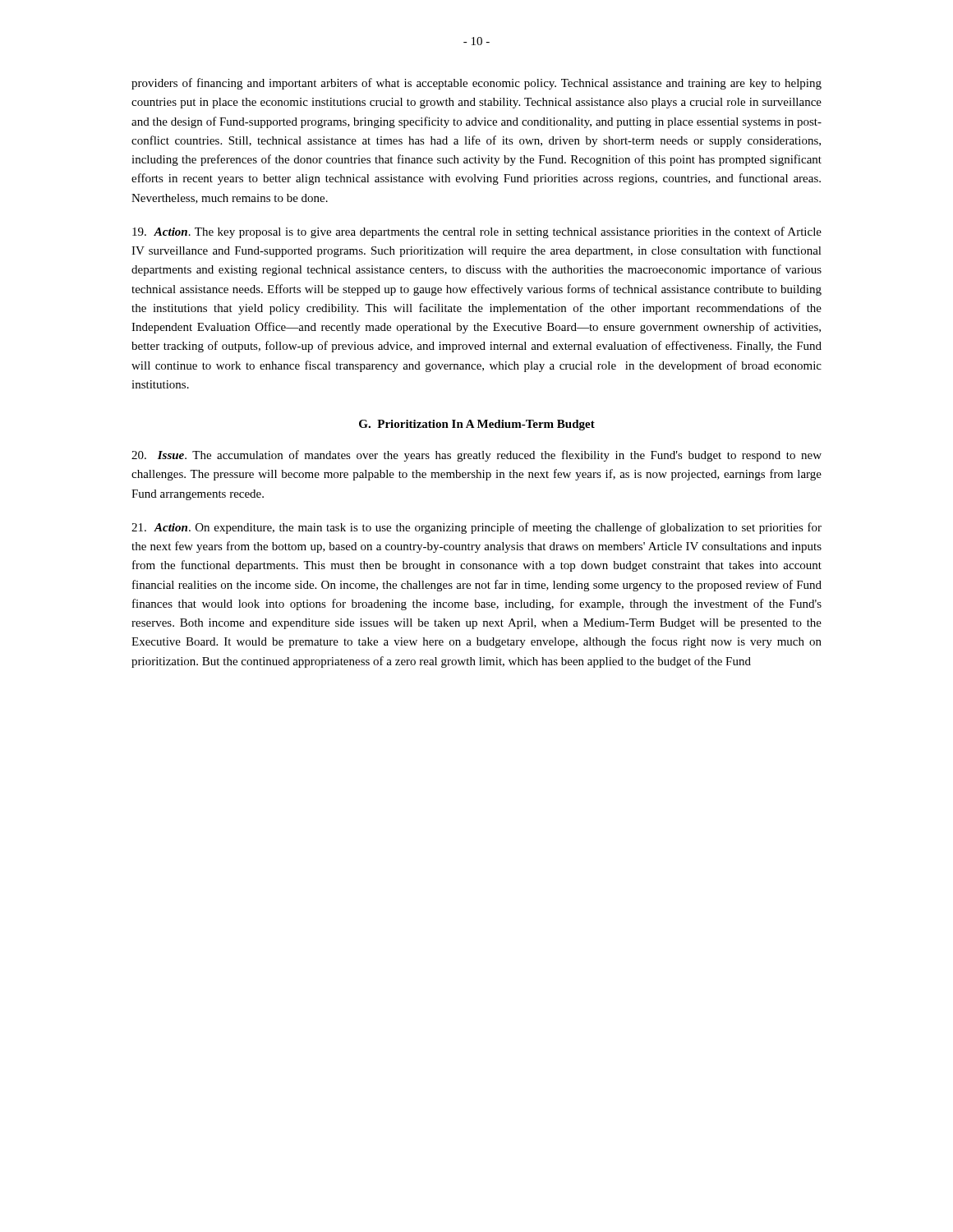
Task: Click on the element starting "Action. On expenditure, the main task"
Action: tap(476, 594)
